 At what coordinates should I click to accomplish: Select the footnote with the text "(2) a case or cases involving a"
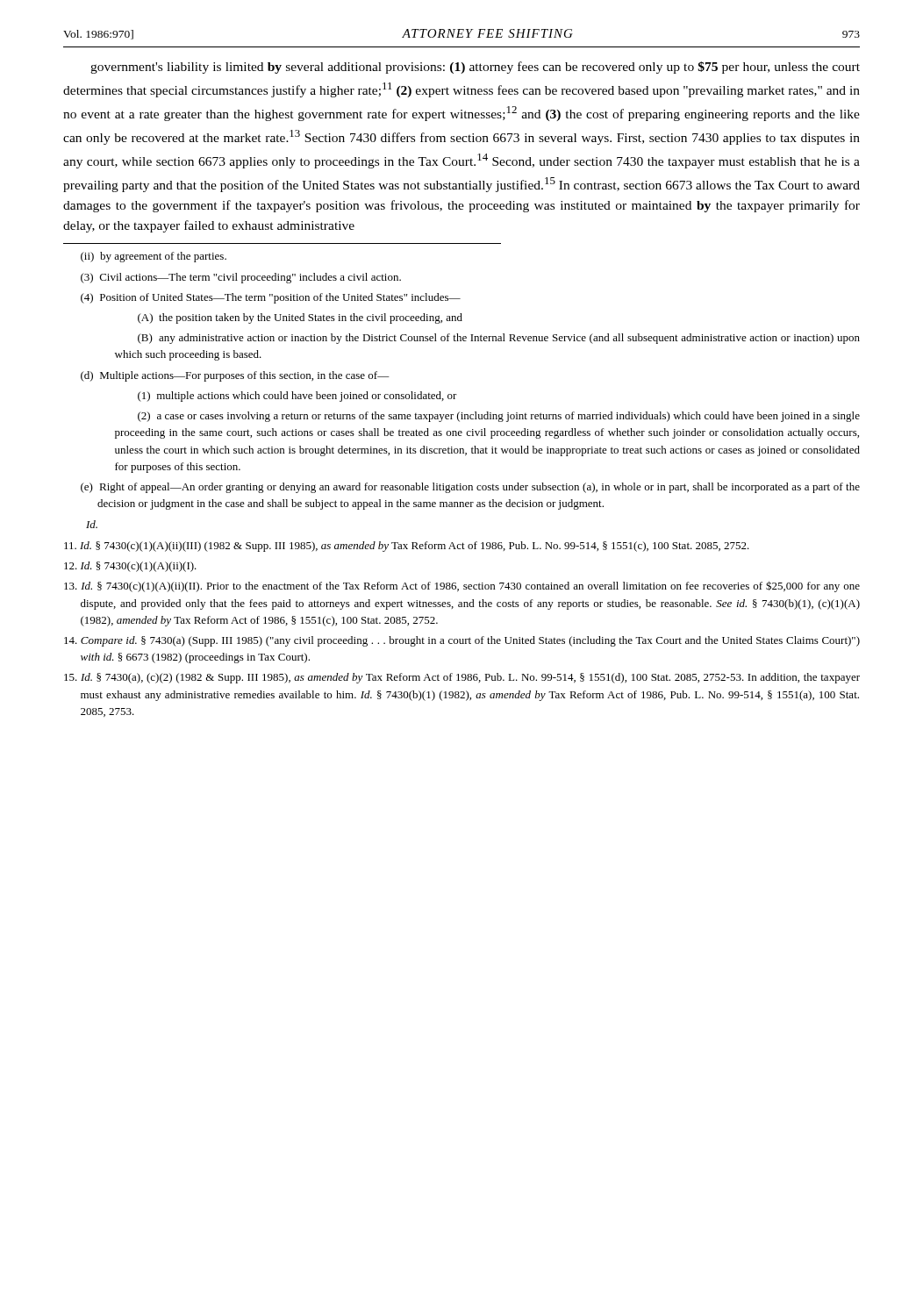pos(462,441)
